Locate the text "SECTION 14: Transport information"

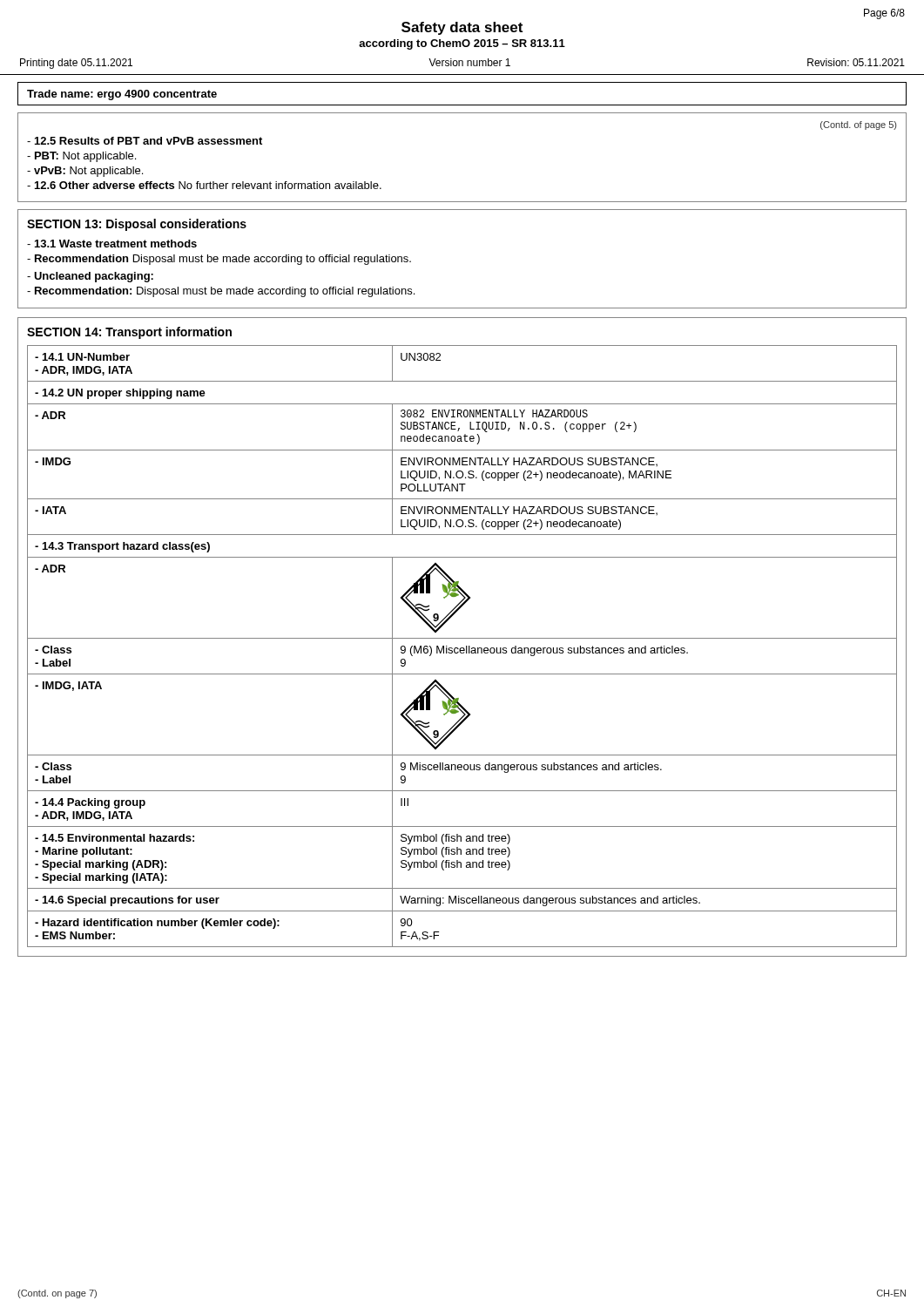coord(130,332)
